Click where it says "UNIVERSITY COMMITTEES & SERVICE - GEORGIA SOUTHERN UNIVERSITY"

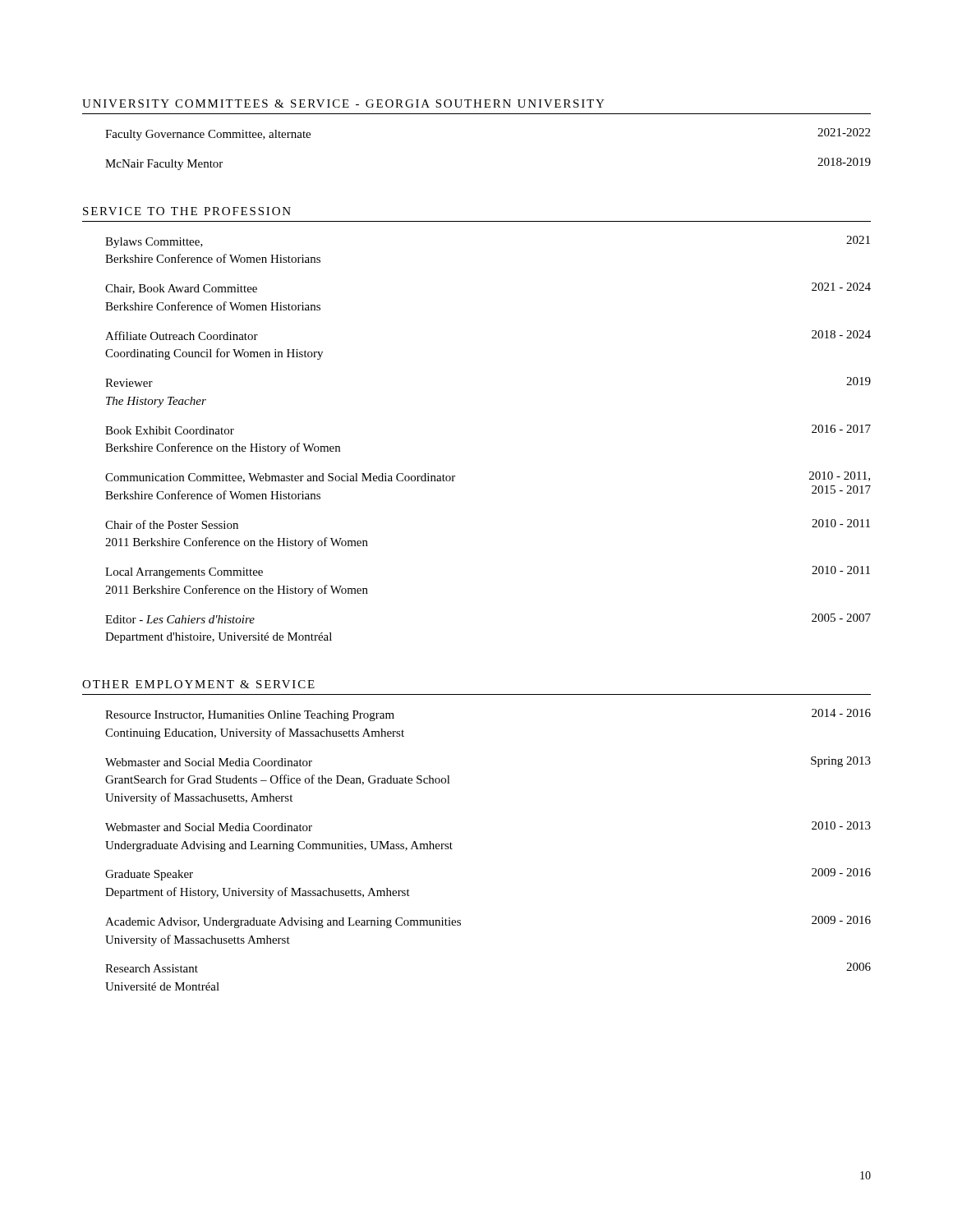tap(344, 103)
